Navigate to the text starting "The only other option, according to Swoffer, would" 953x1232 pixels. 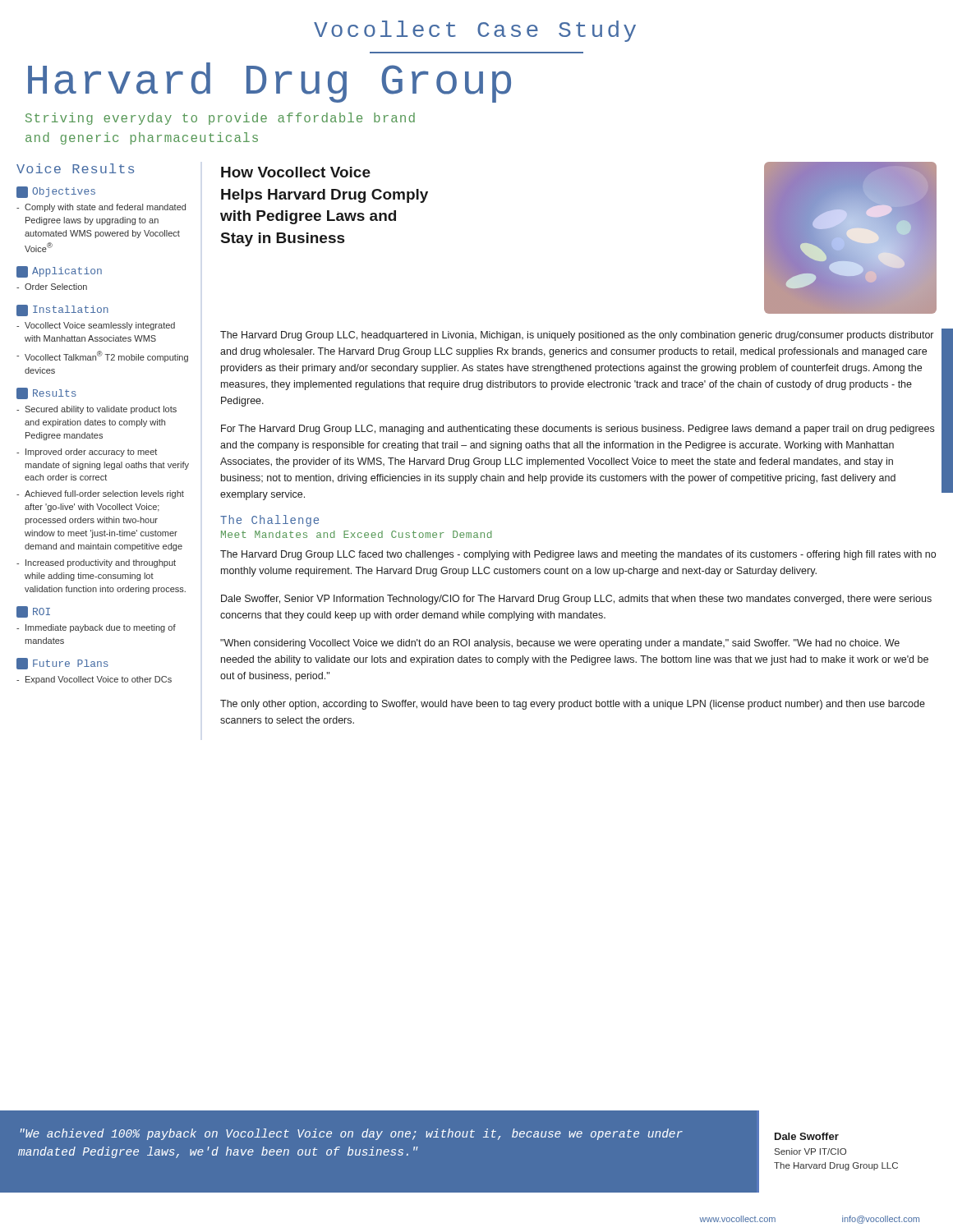coord(573,712)
